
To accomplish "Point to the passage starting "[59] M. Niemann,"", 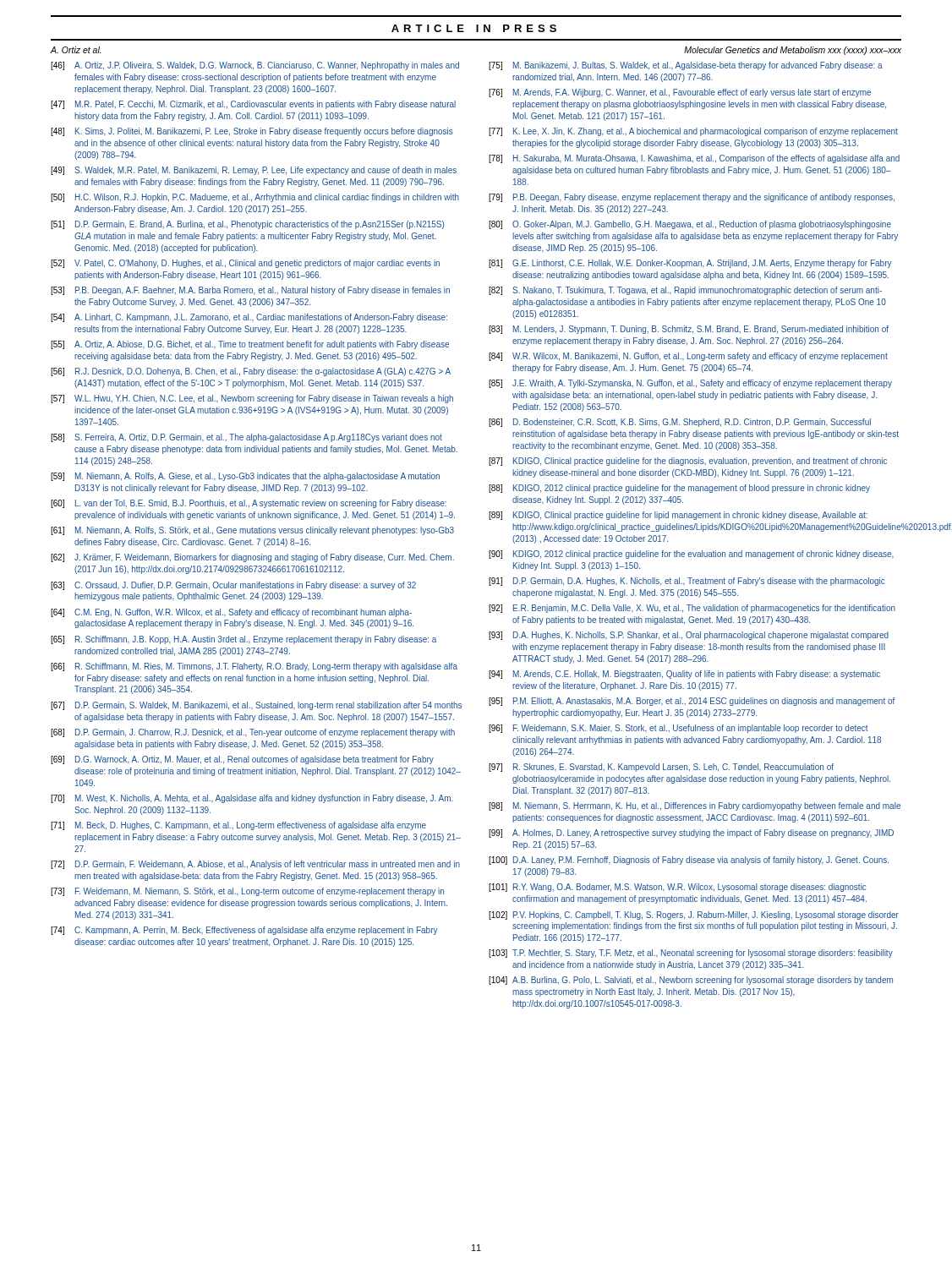I will click(x=257, y=483).
